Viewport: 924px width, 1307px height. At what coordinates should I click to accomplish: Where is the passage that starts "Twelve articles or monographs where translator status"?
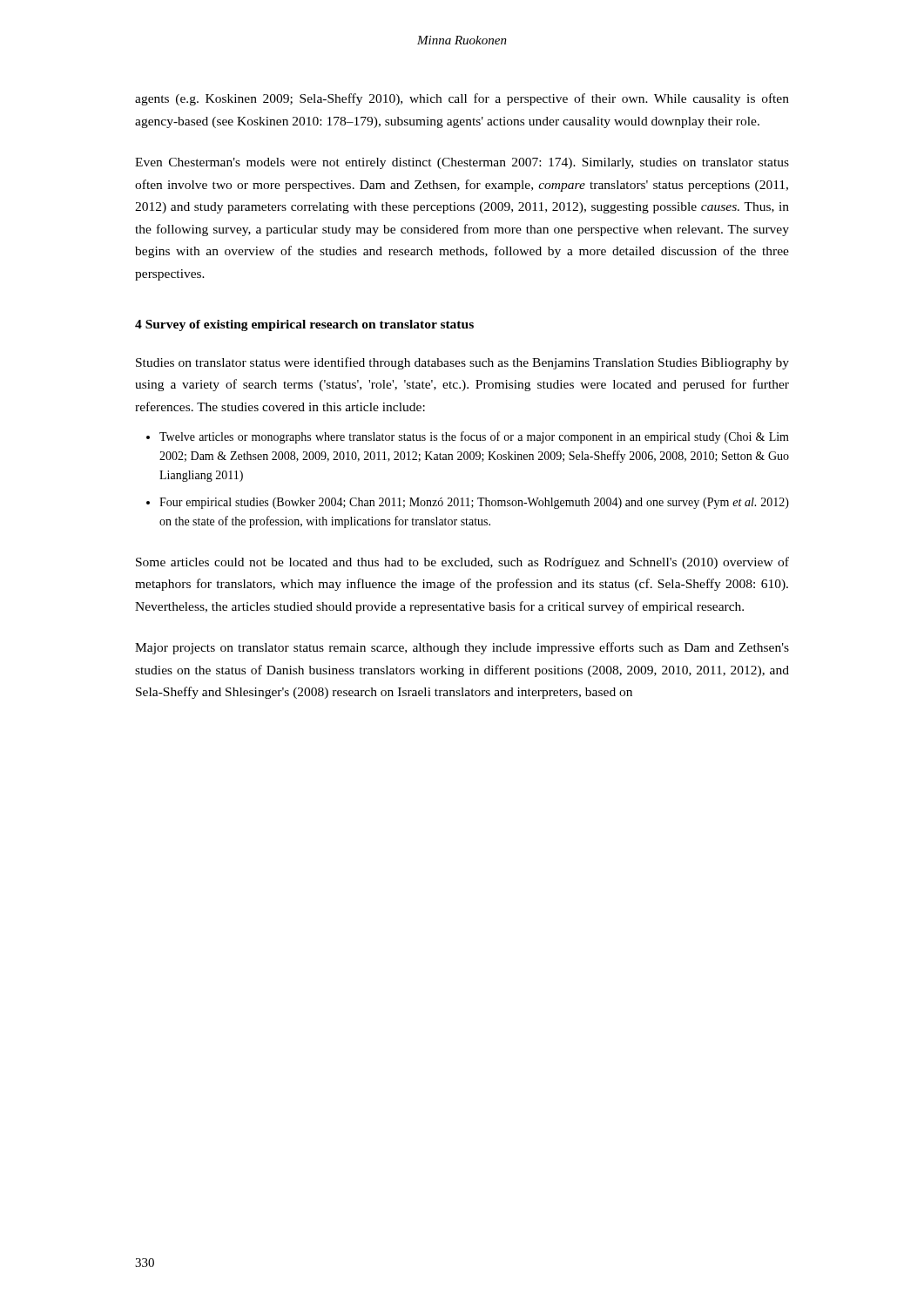point(474,456)
